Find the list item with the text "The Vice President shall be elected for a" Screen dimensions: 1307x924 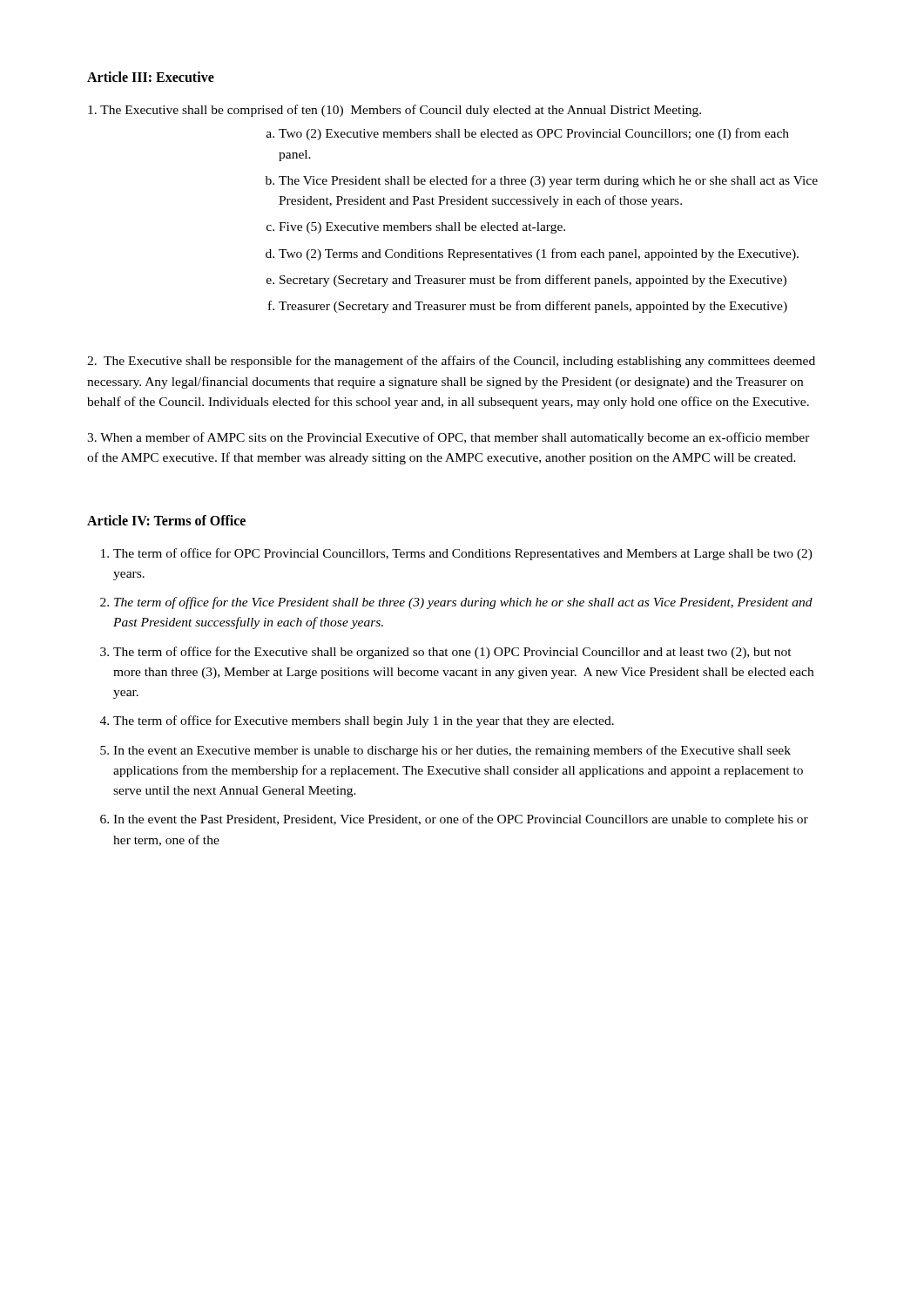548,190
